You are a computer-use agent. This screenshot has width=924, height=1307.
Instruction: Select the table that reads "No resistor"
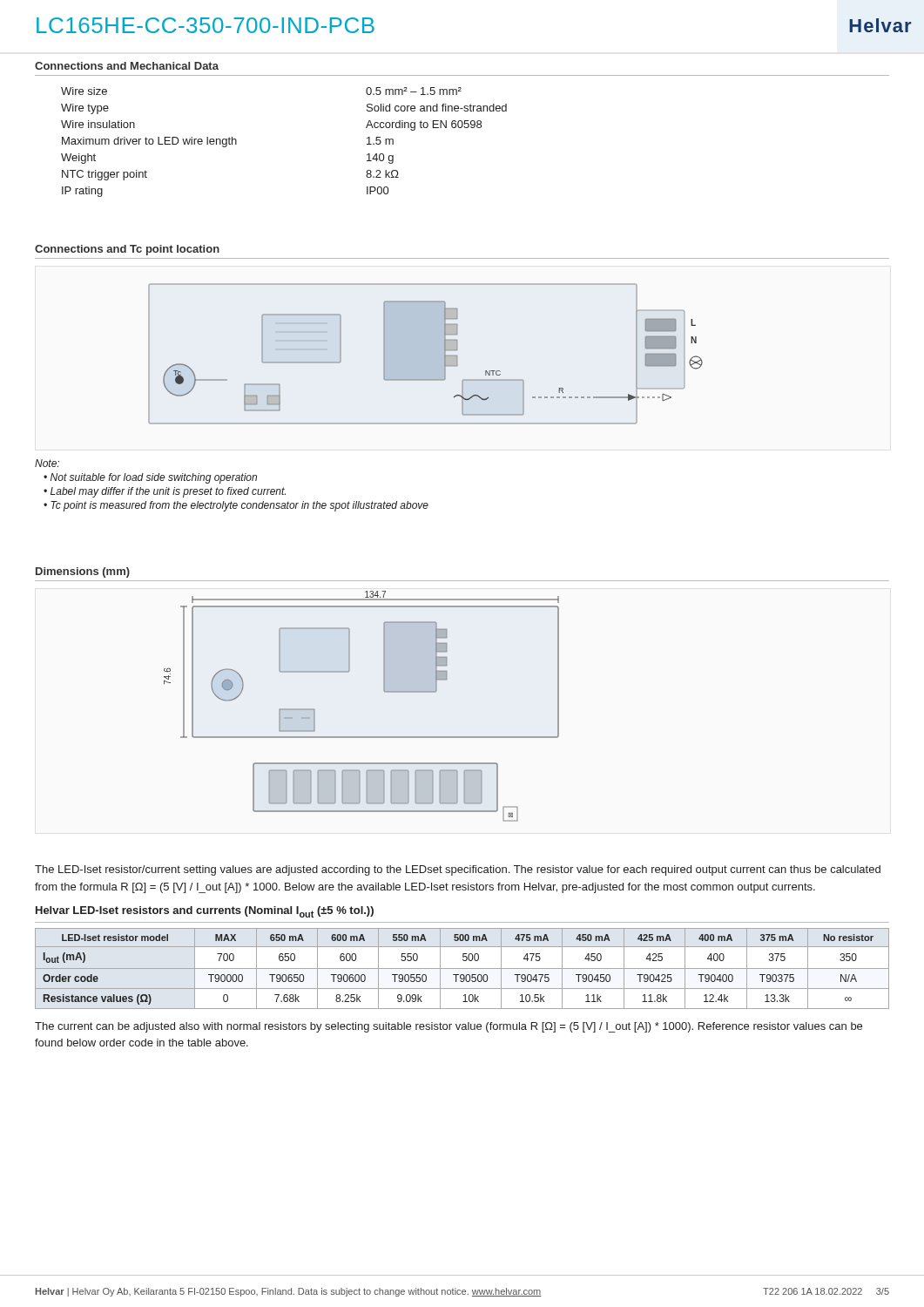pyautogui.click(x=462, y=968)
